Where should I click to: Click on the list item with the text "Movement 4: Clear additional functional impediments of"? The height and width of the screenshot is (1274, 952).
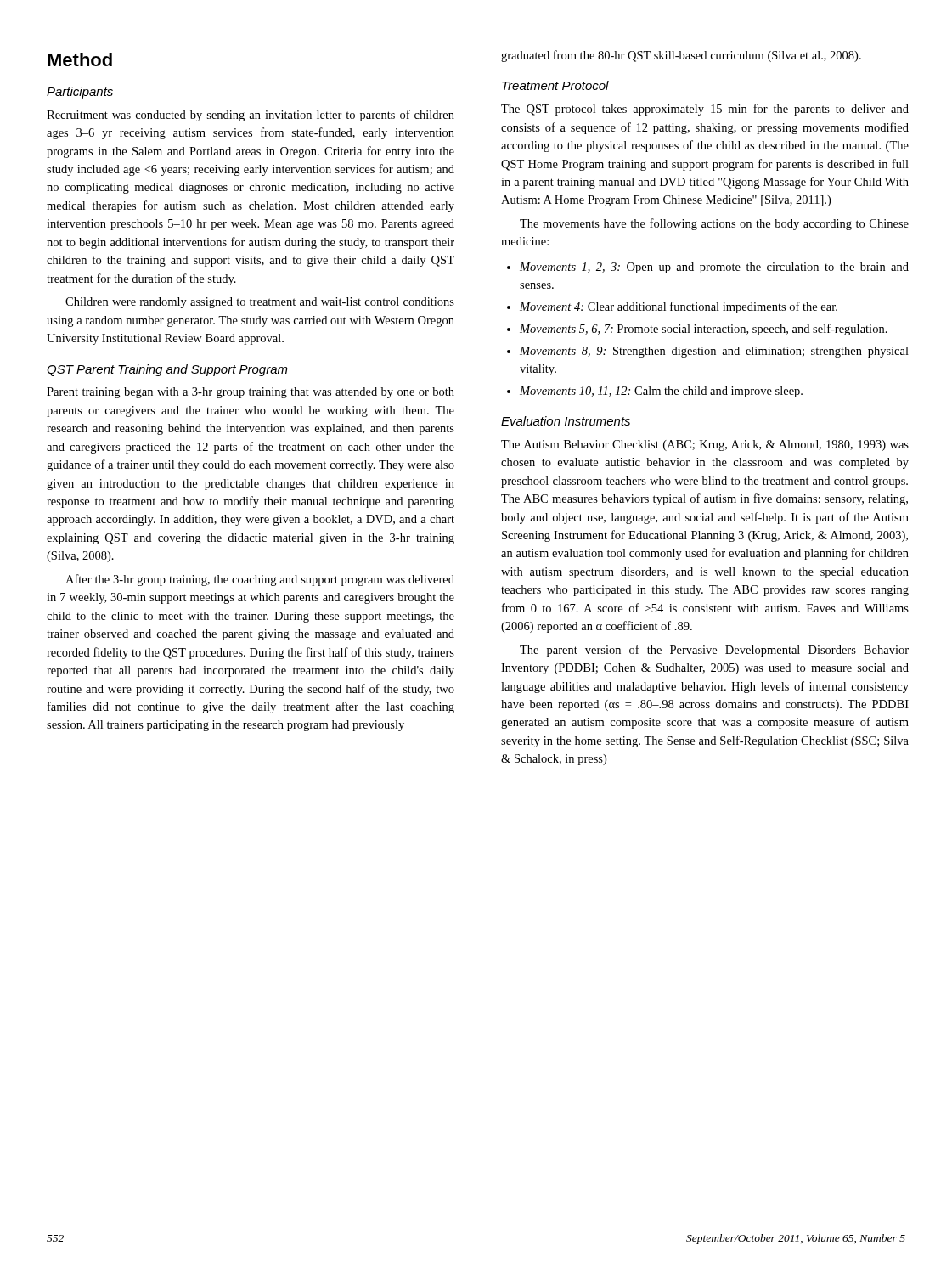pyautogui.click(x=679, y=306)
